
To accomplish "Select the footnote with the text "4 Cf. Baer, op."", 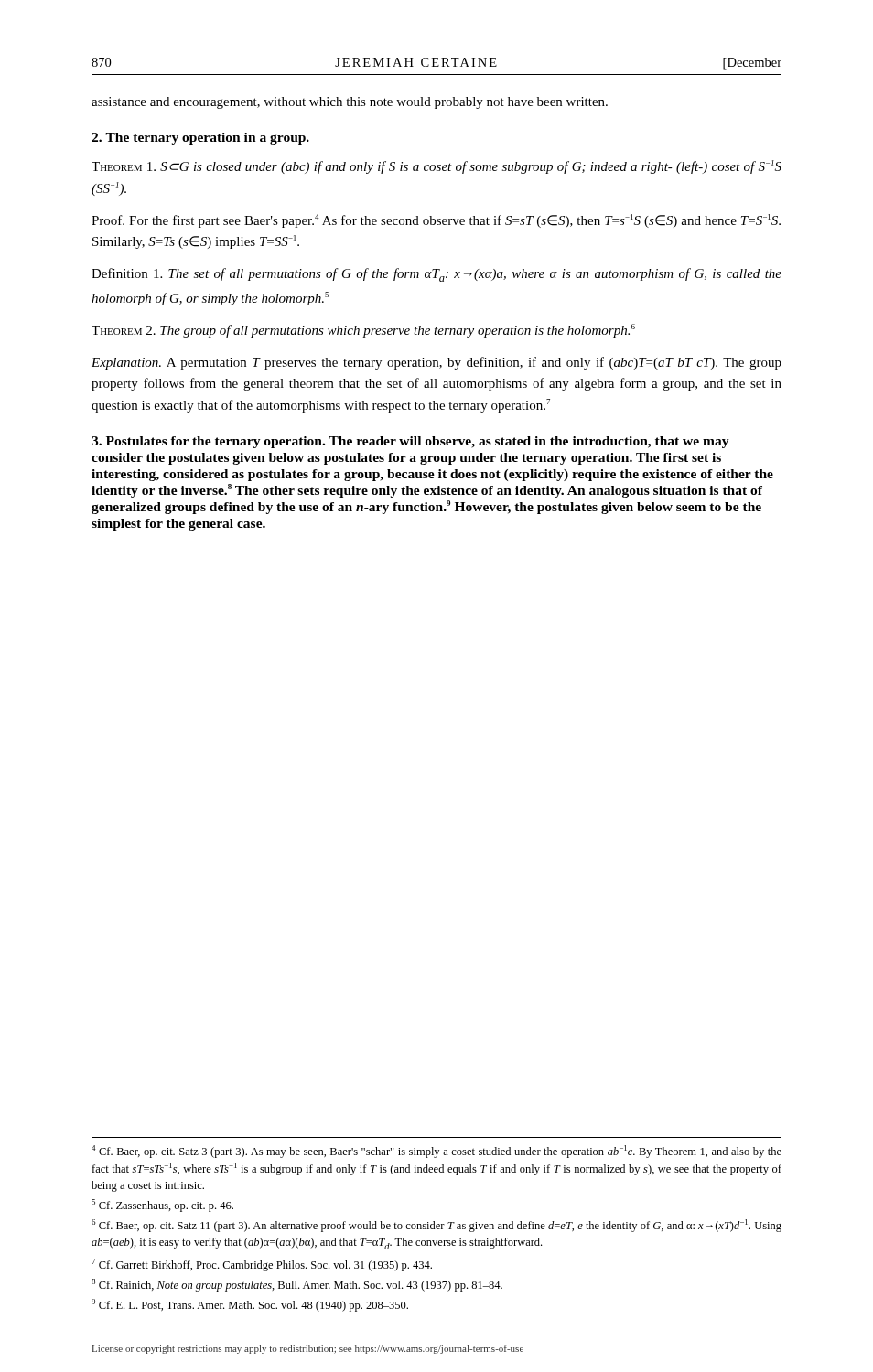I will pos(436,1168).
